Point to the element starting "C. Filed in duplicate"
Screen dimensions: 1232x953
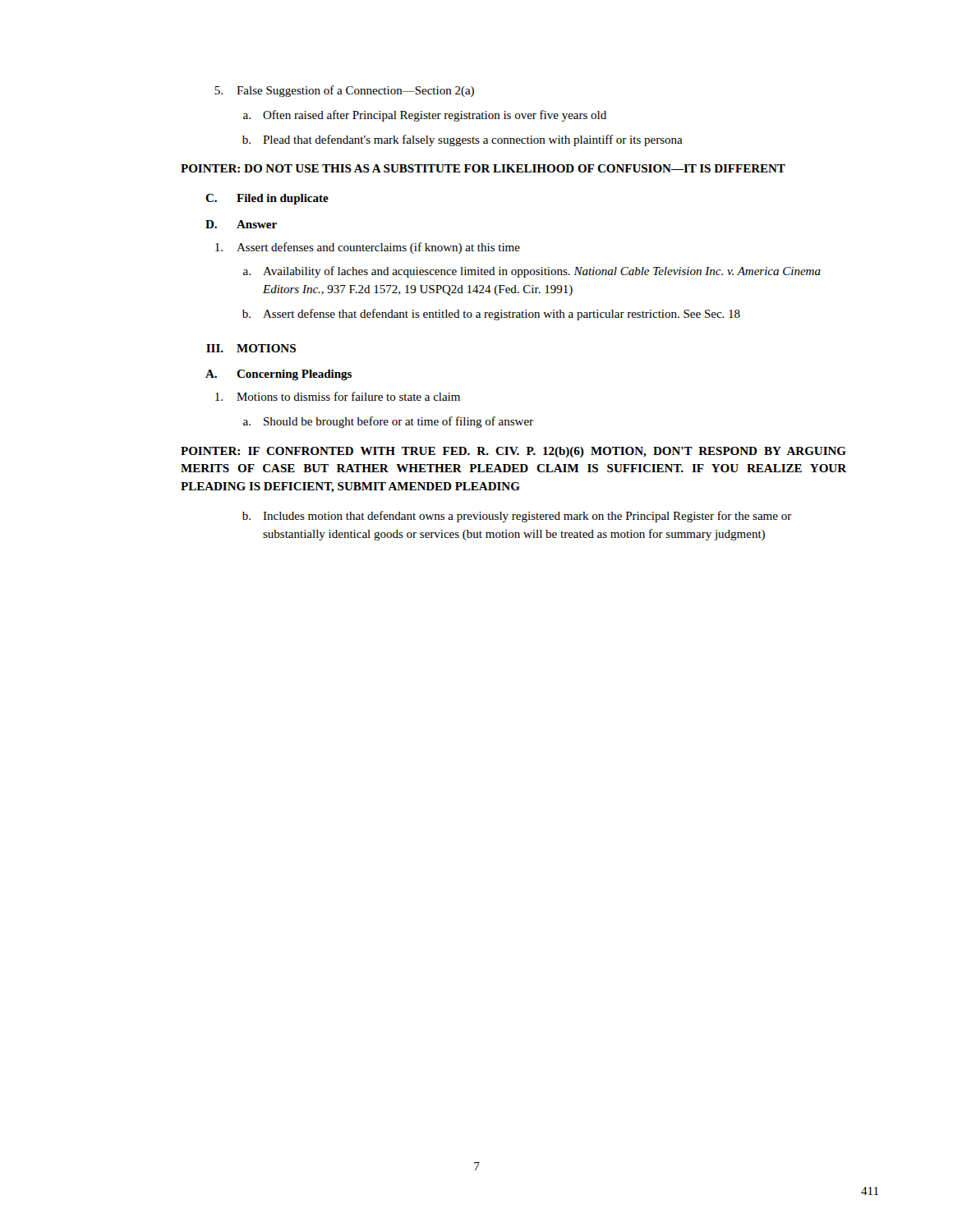coord(267,199)
